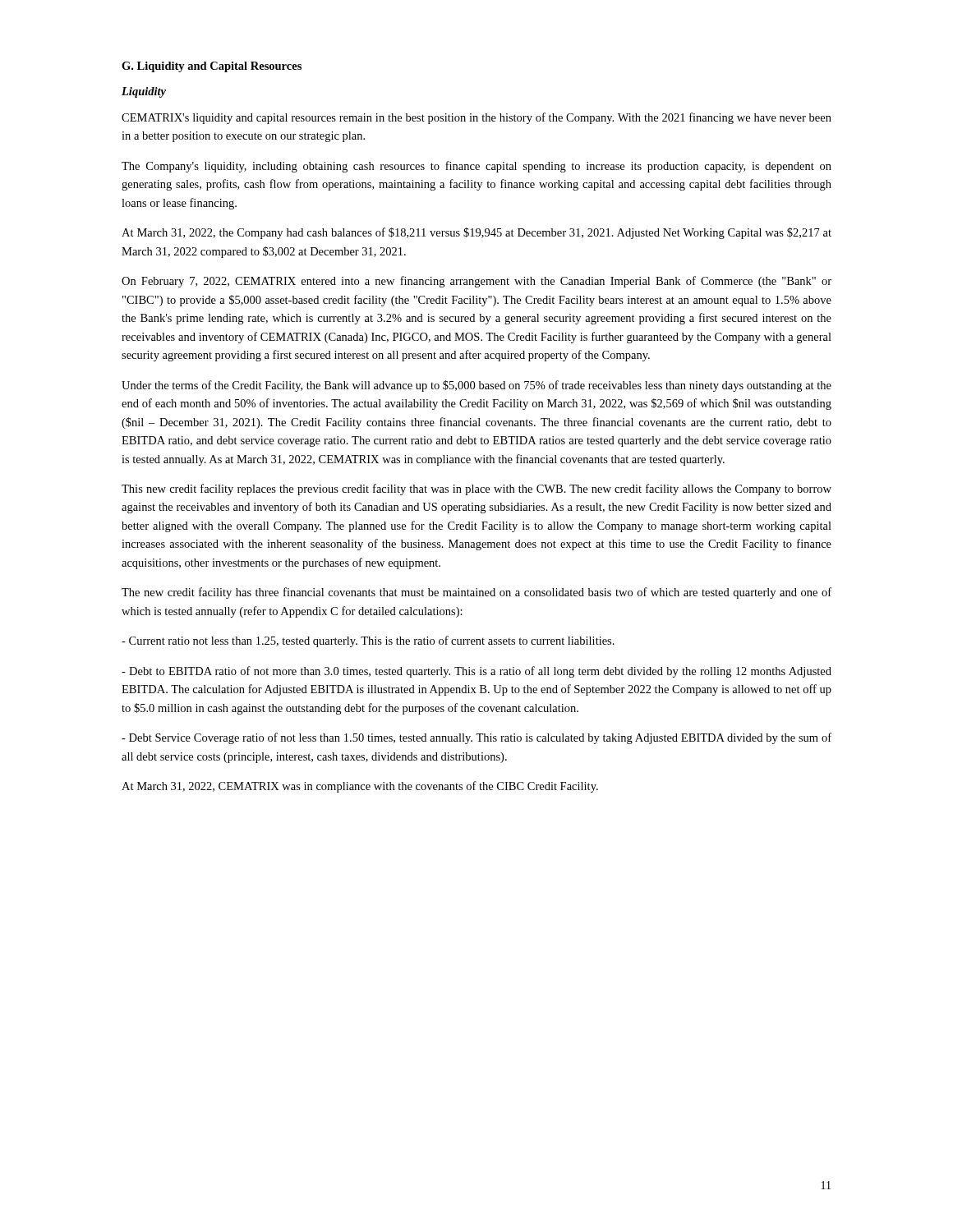The height and width of the screenshot is (1232, 953).
Task: Navigate to the block starting "G. Liquidity and Capital"
Action: [212, 66]
